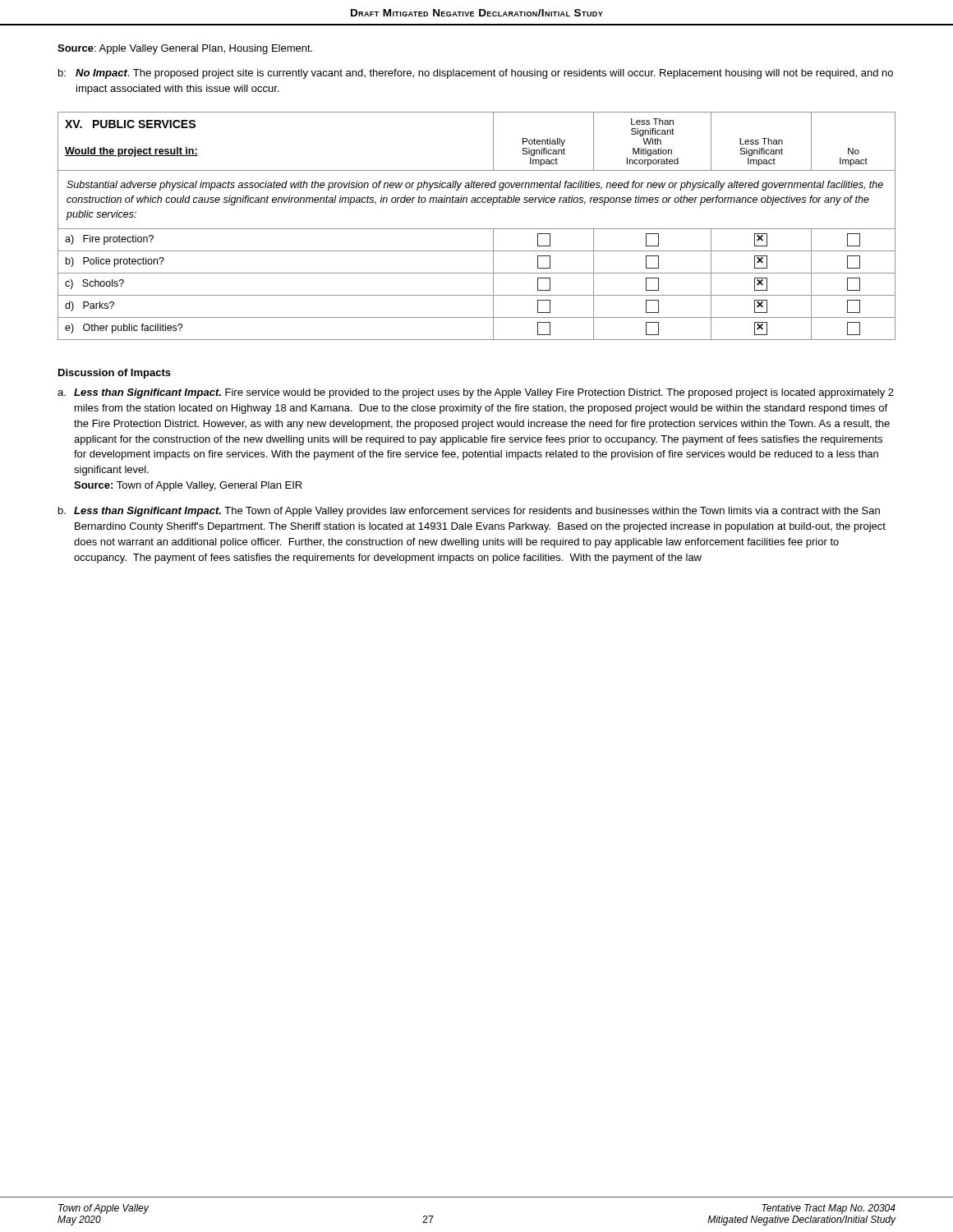Locate the element starting "b: No Impact. The"

(476, 81)
